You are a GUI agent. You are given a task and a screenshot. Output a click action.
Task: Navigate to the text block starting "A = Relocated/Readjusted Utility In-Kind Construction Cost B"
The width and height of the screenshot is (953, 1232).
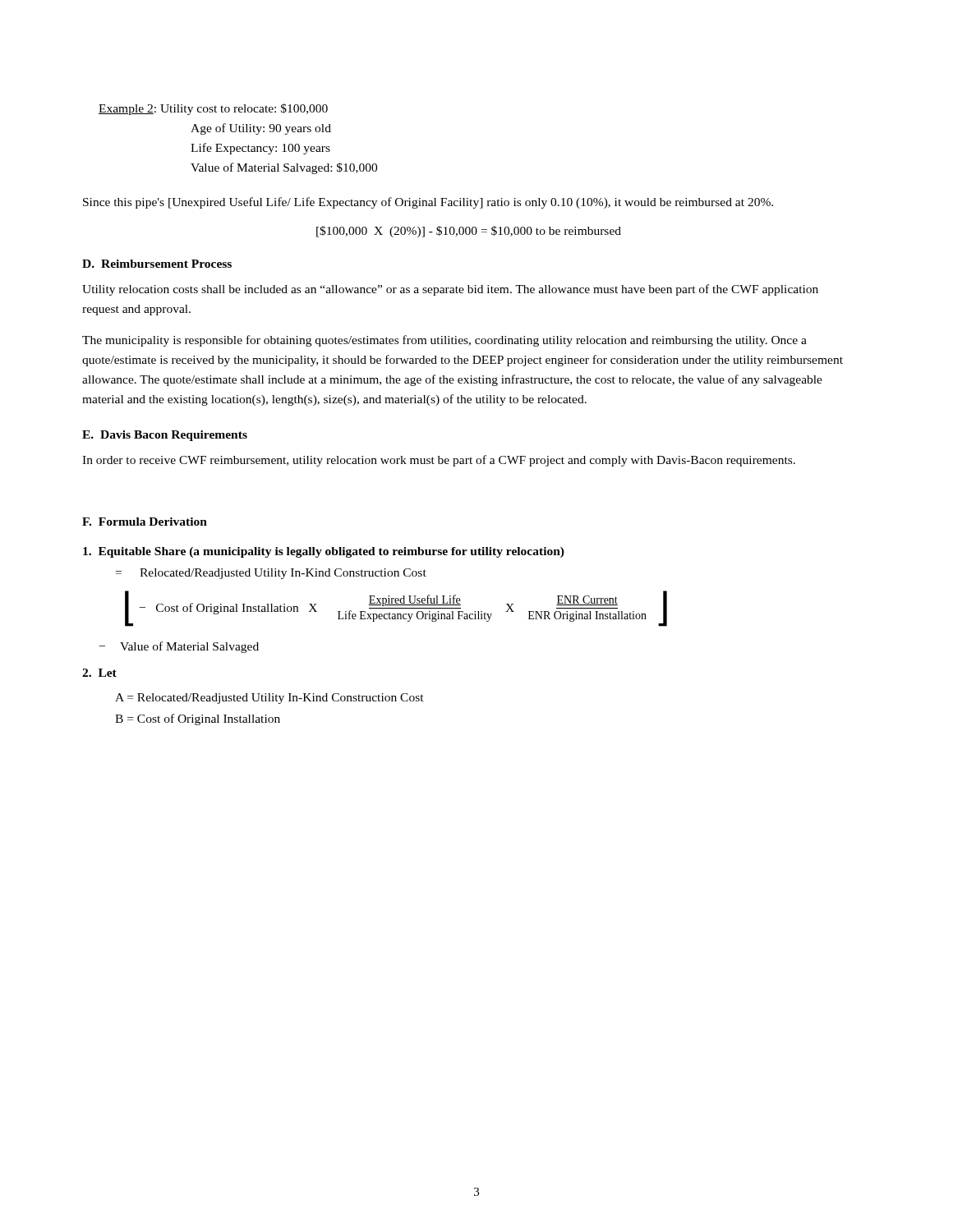(269, 708)
